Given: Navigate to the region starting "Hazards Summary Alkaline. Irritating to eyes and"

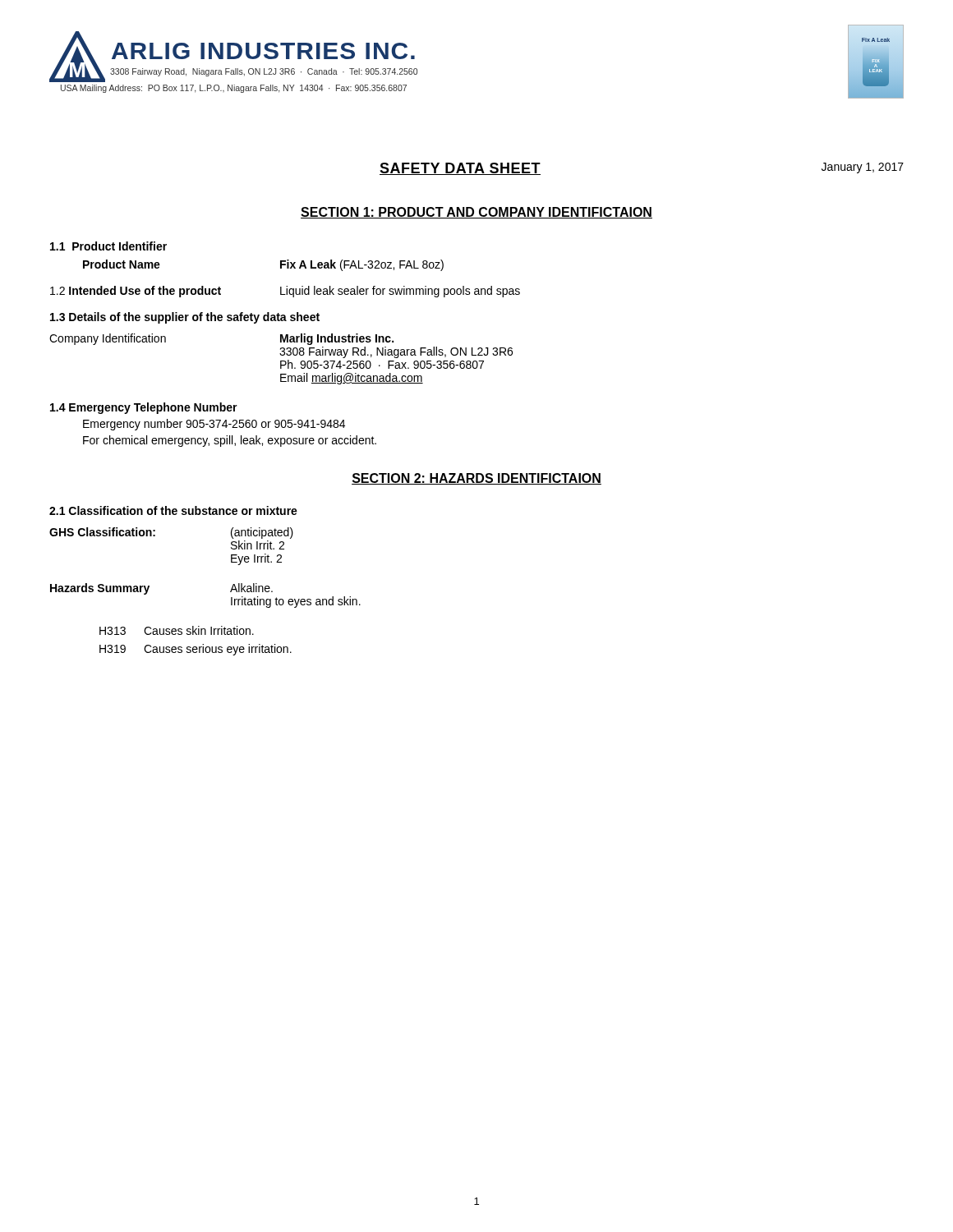Looking at the screenshot, I should tap(101, 588).
